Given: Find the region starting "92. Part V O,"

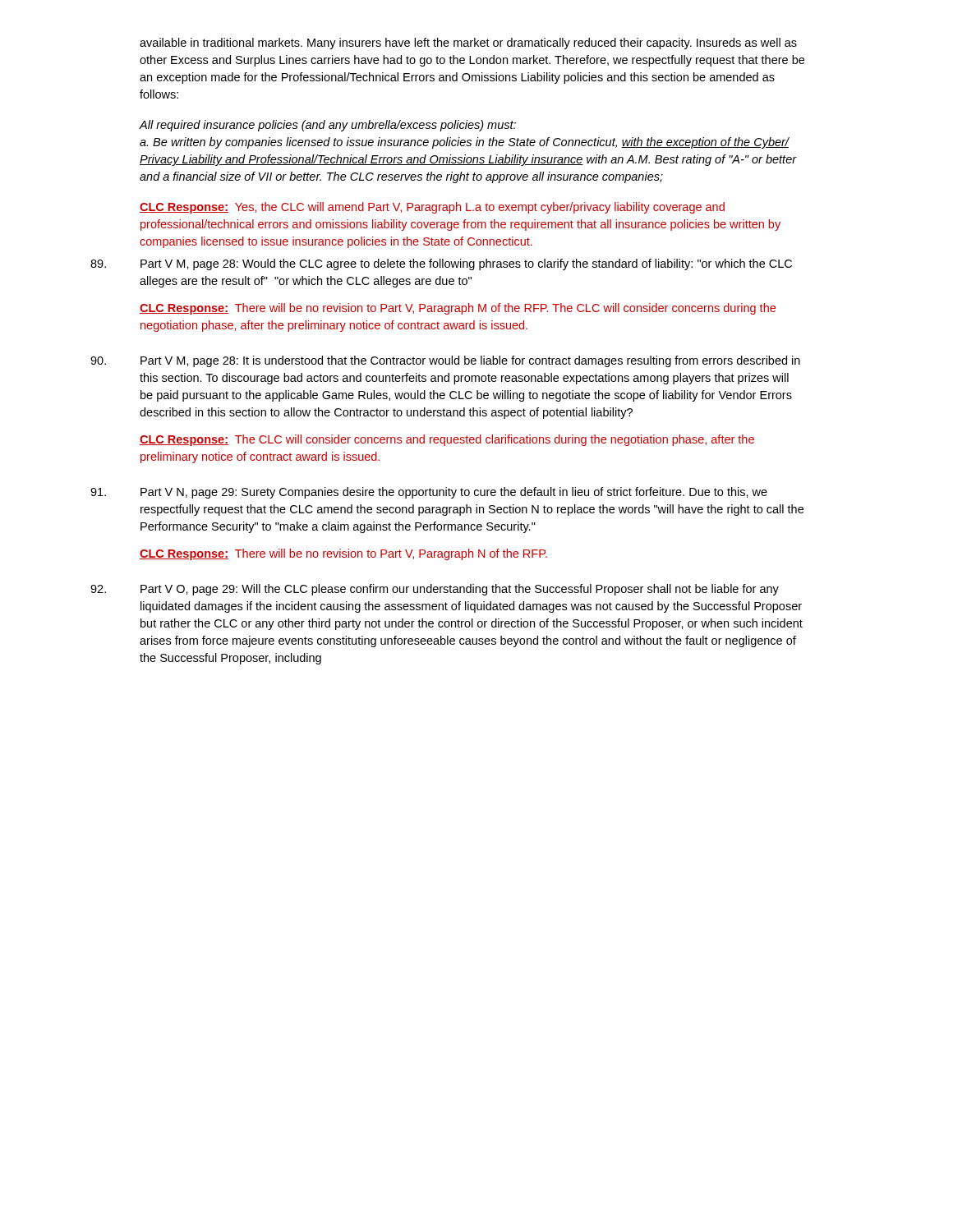Looking at the screenshot, I should click(448, 624).
